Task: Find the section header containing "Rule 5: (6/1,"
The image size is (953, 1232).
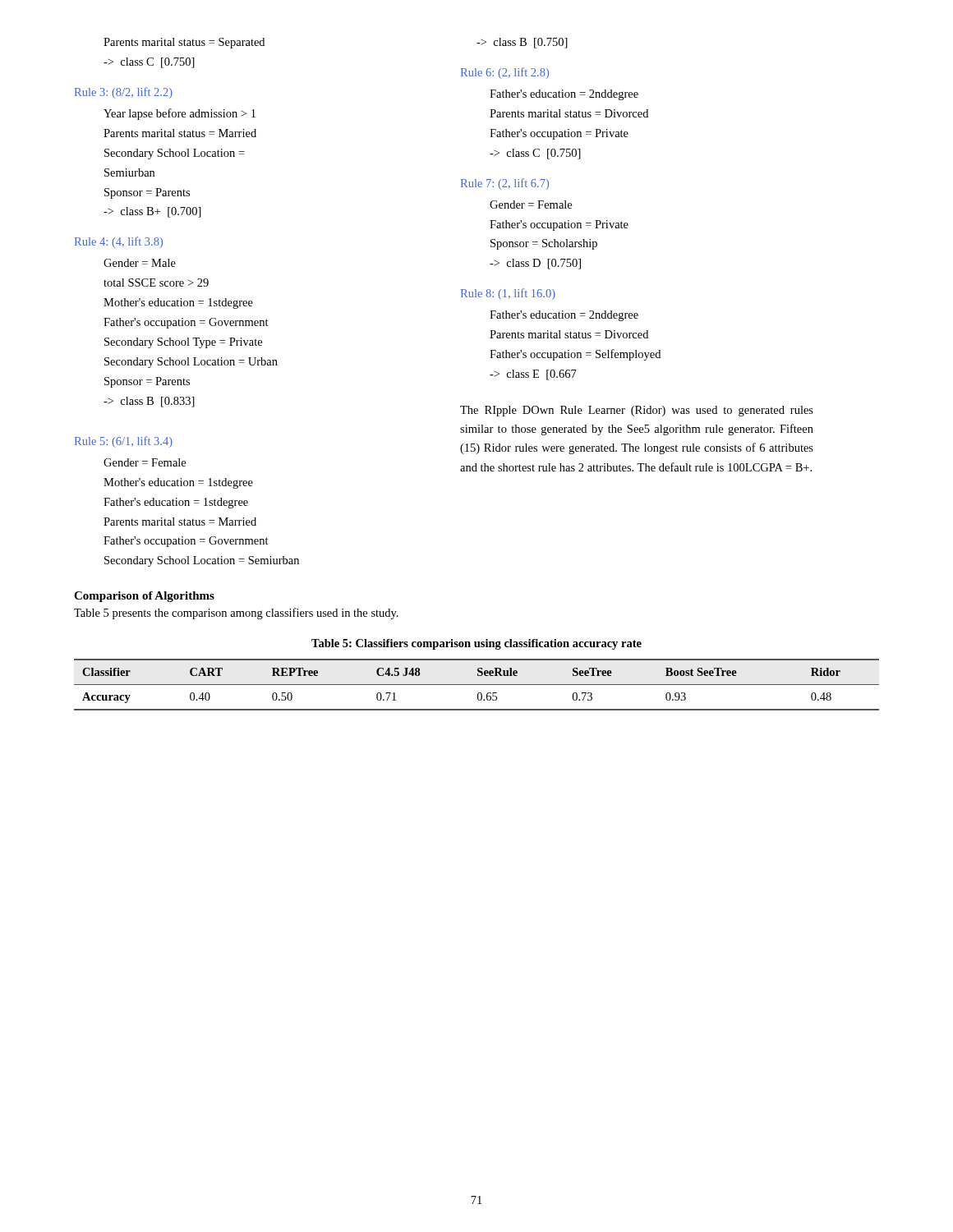Action: point(123,441)
